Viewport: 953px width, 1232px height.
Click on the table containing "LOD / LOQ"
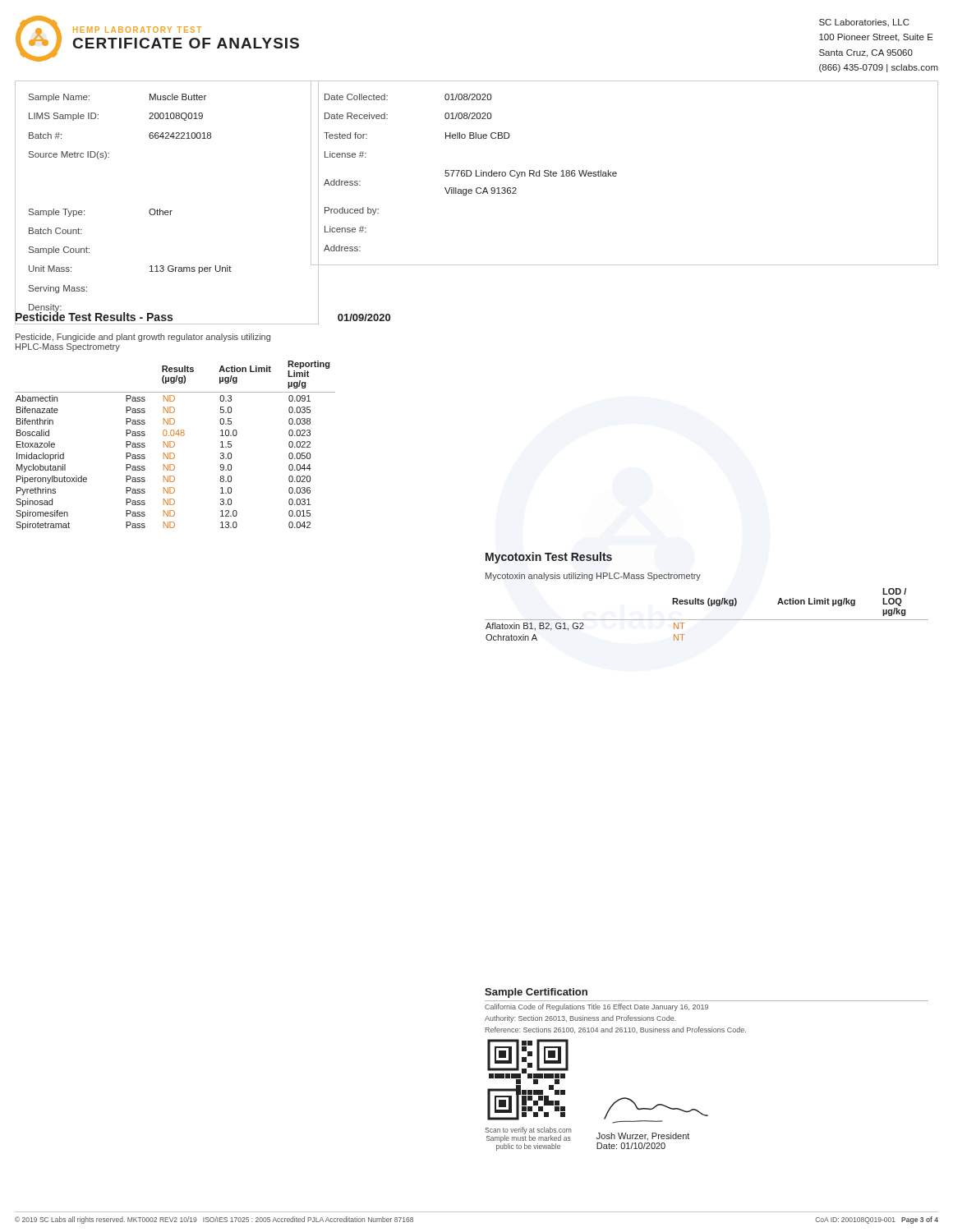[x=707, y=614]
